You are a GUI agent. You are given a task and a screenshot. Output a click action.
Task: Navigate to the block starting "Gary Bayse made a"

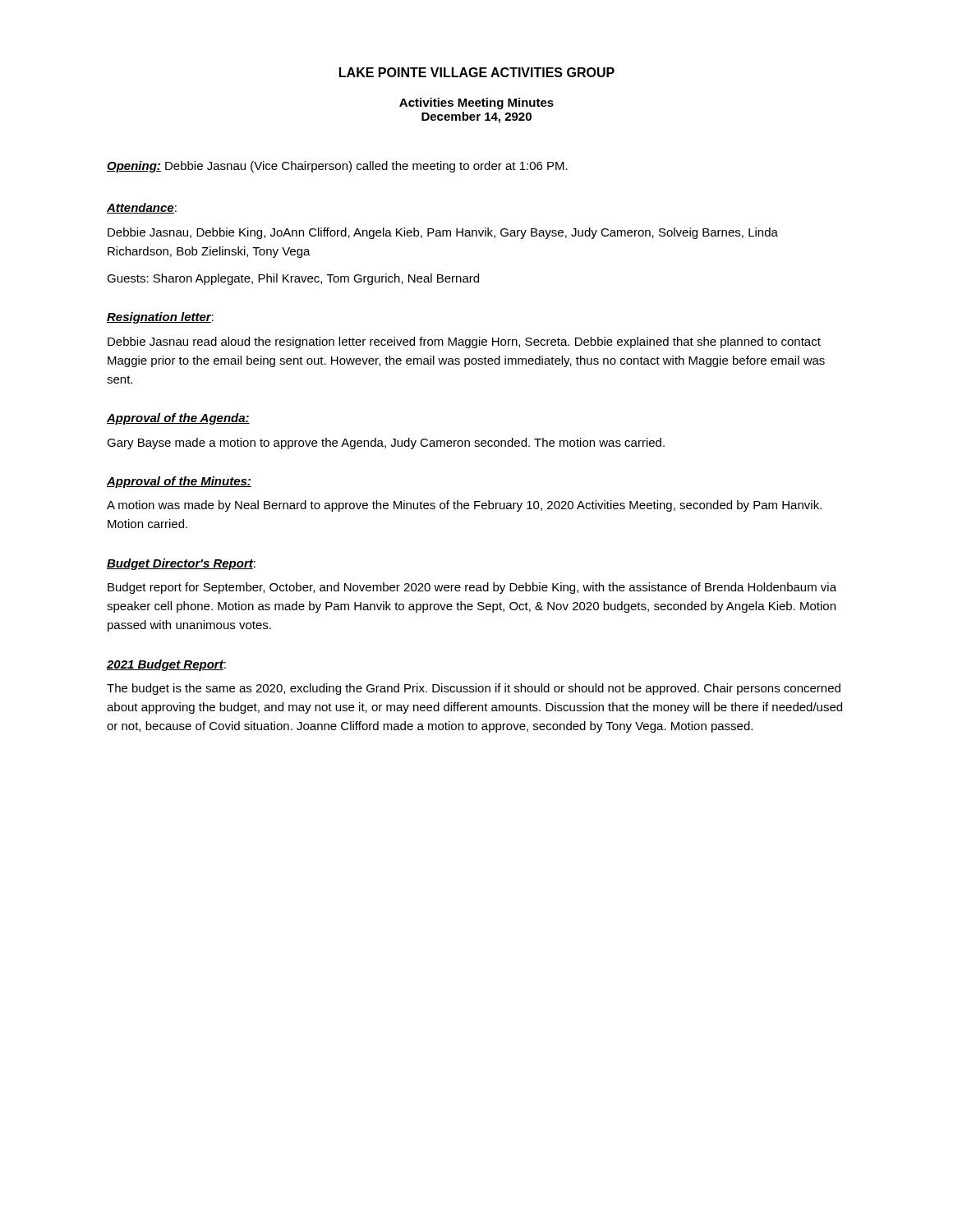click(476, 442)
